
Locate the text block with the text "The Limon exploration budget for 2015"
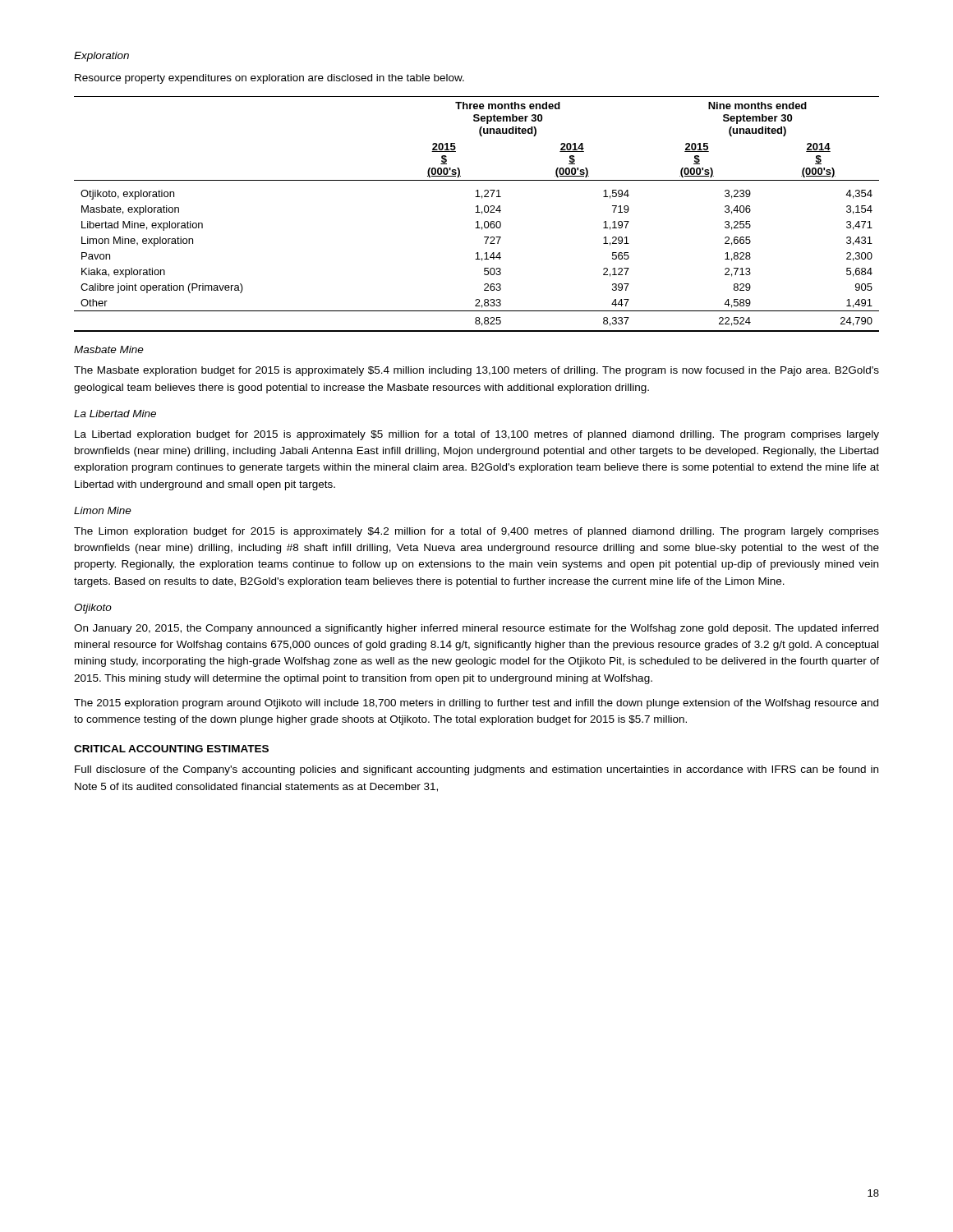pyautogui.click(x=476, y=556)
